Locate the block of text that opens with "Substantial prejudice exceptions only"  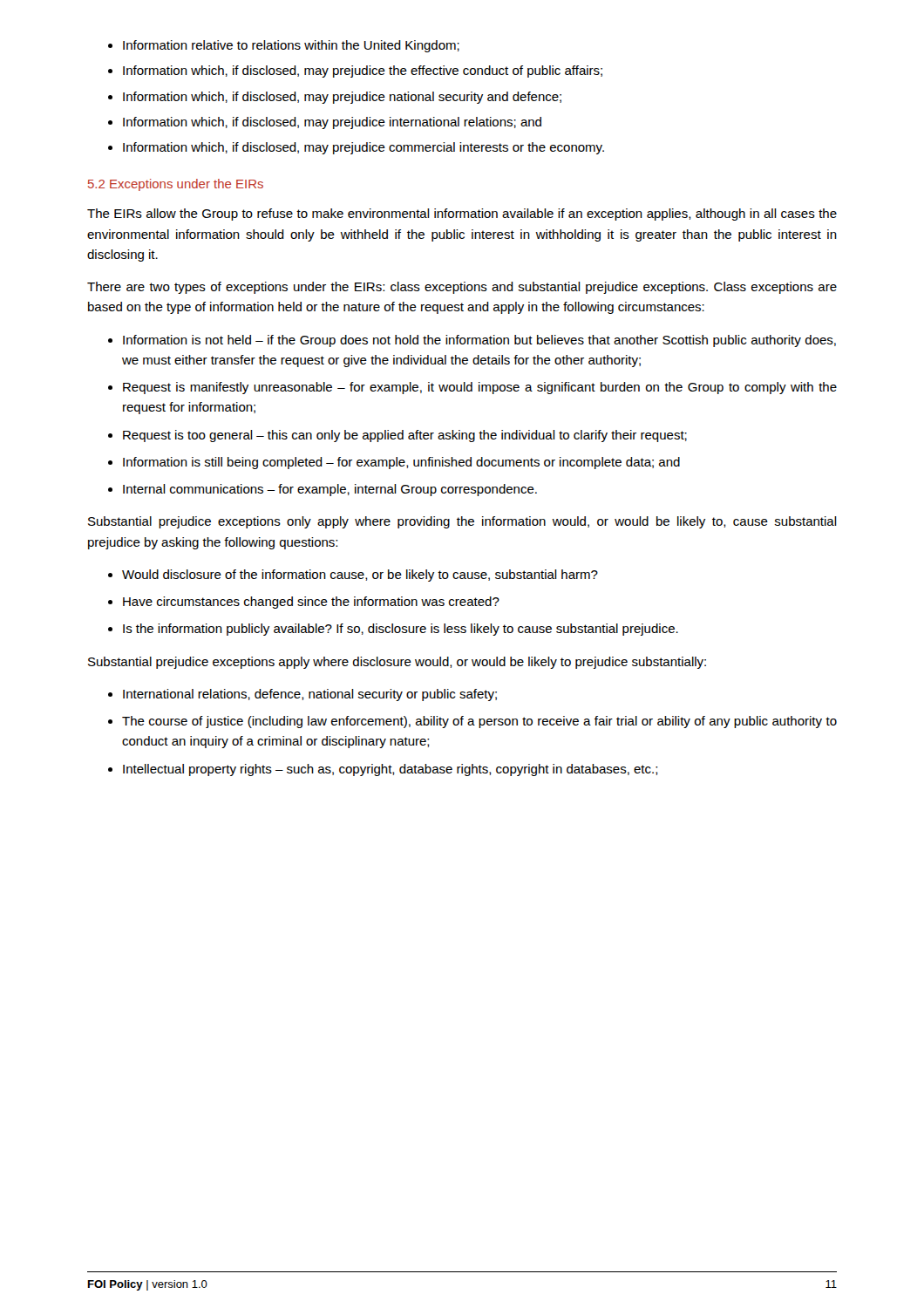coord(462,531)
